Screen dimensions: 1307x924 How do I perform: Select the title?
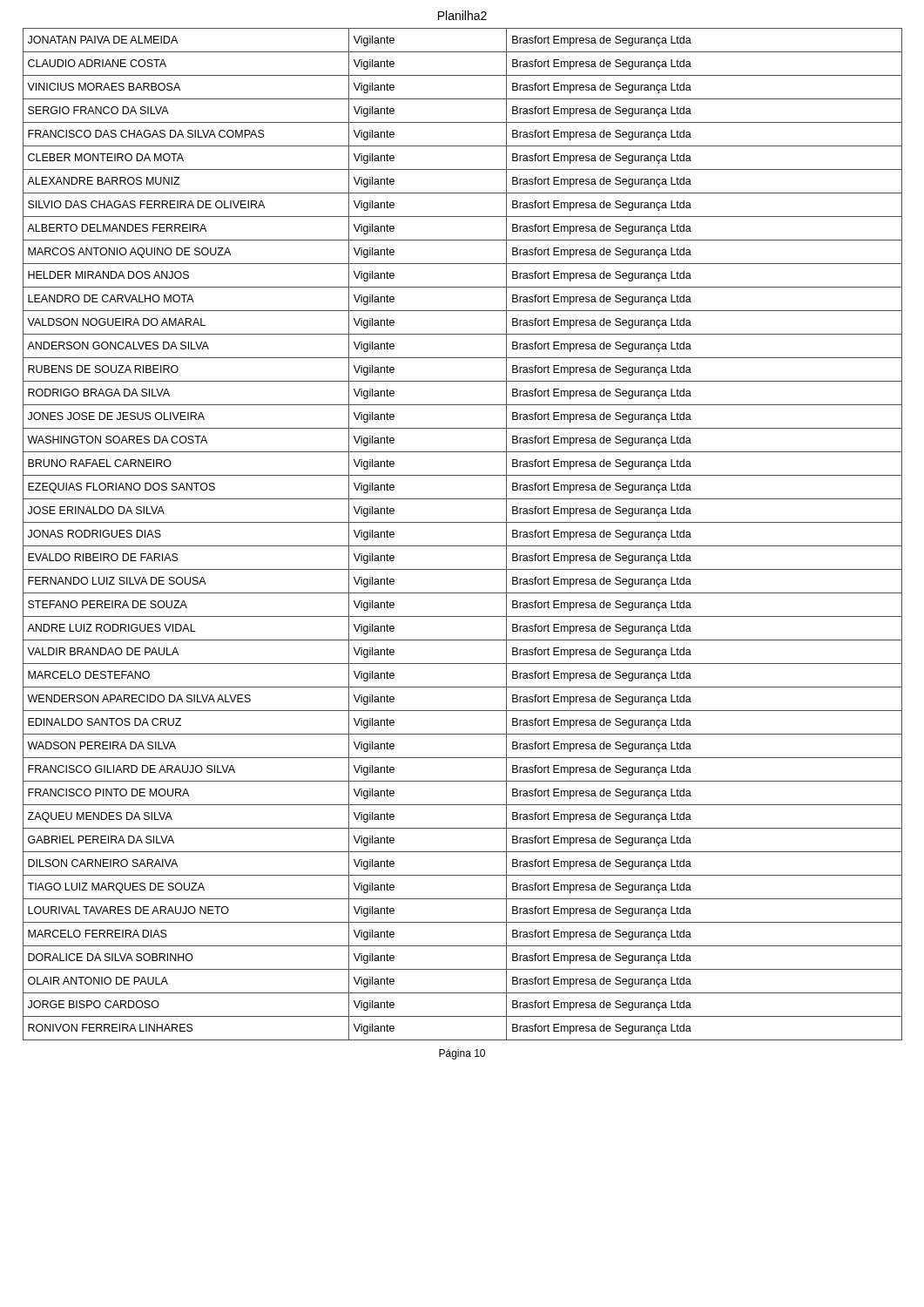[x=462, y=16]
